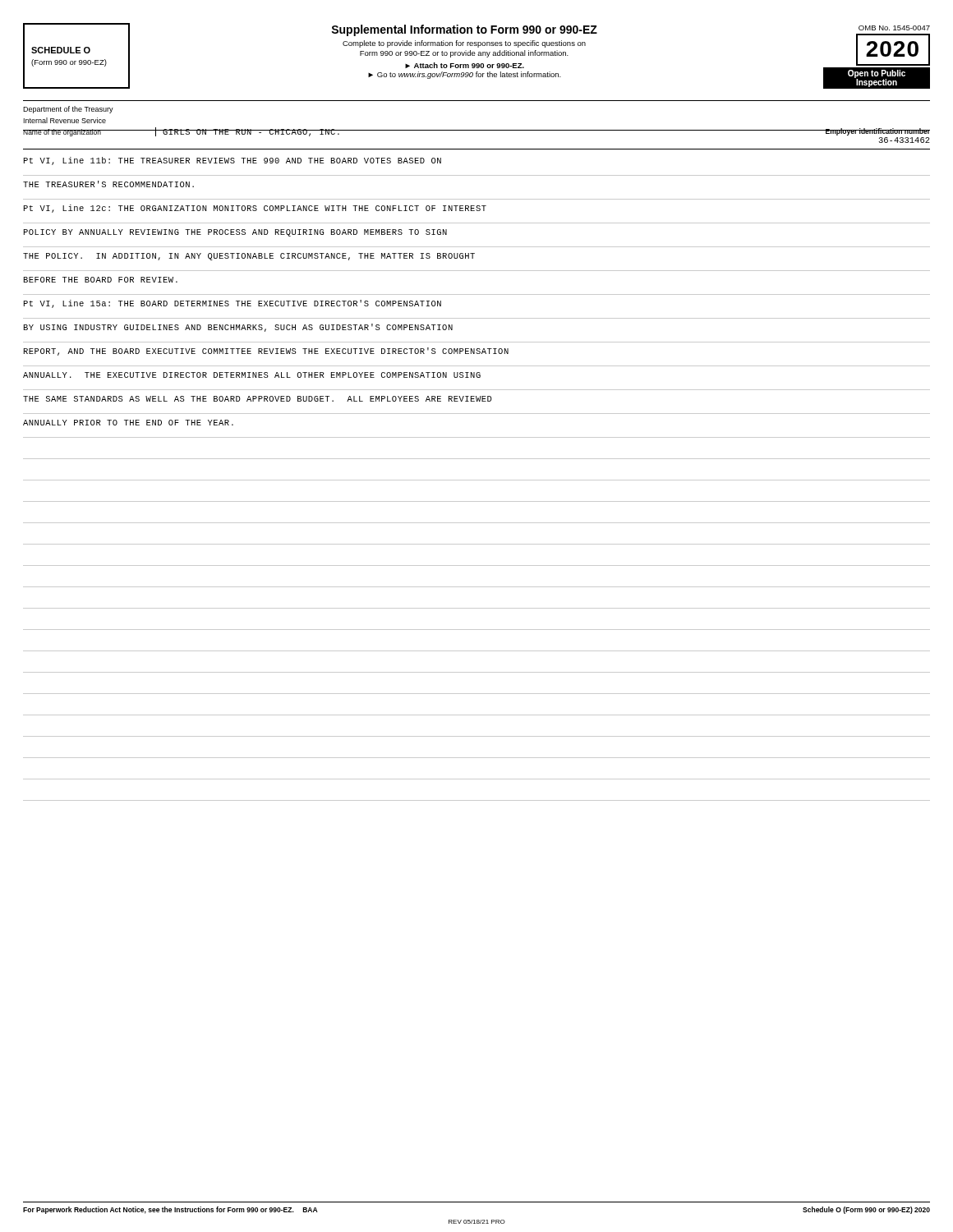Find the block on this page that starts "POLICY BY ANNUALLY REVIEWING THE PROCESS AND"
The width and height of the screenshot is (953, 1232).
[x=476, y=233]
